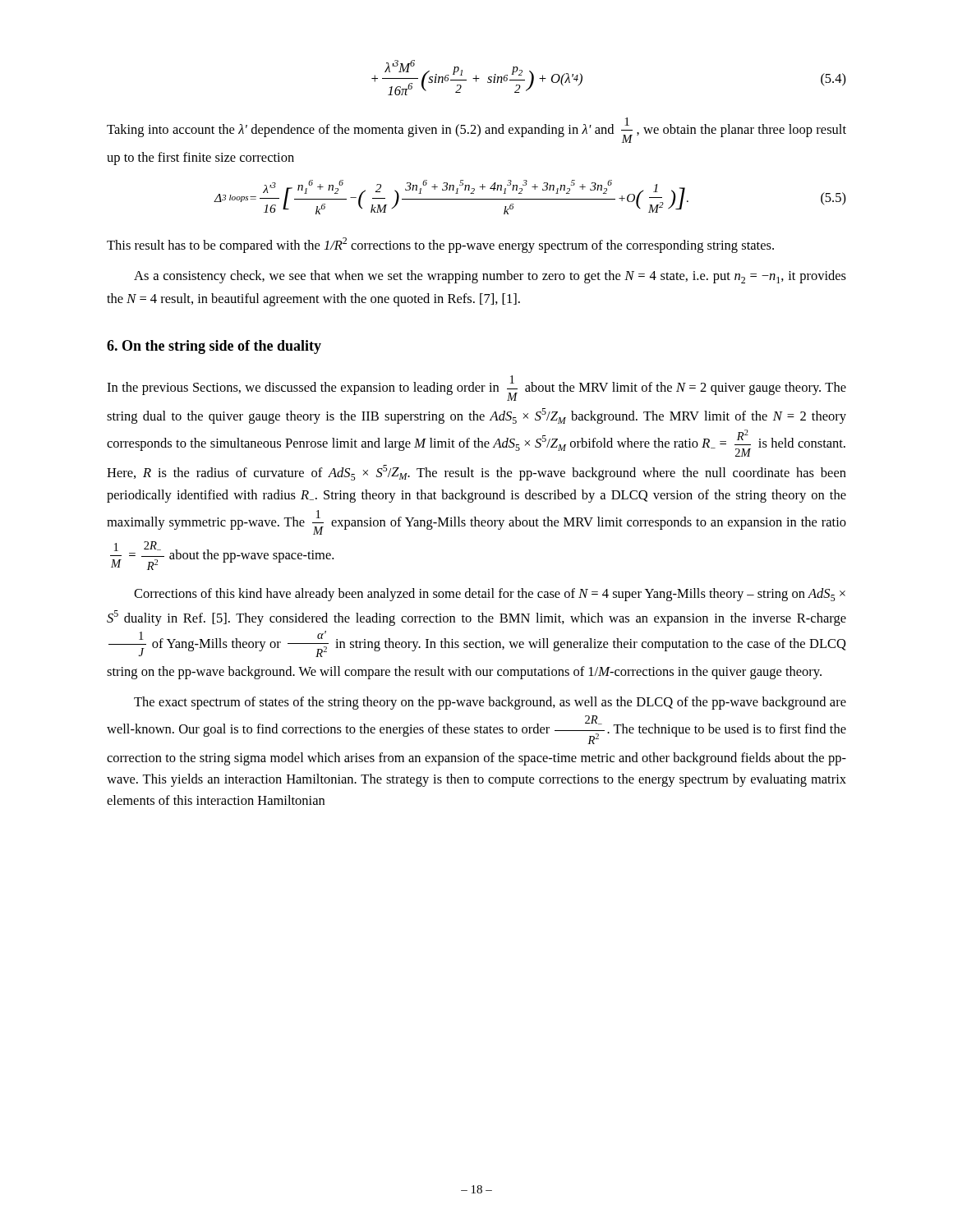The image size is (953, 1232).
Task: Locate the region starting "Taking into account"
Action: pos(476,141)
